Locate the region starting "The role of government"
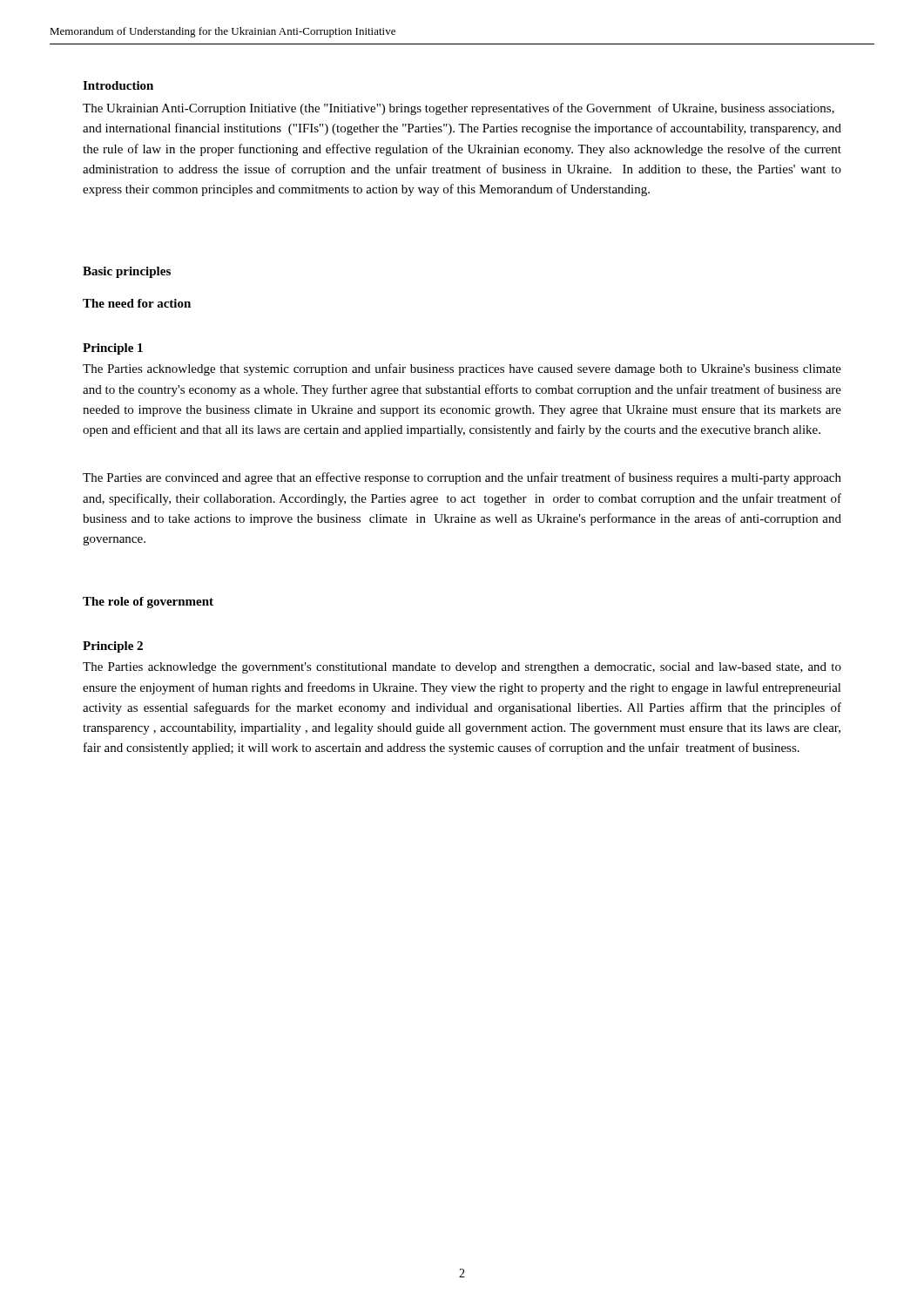This screenshot has width=924, height=1307. tap(148, 601)
